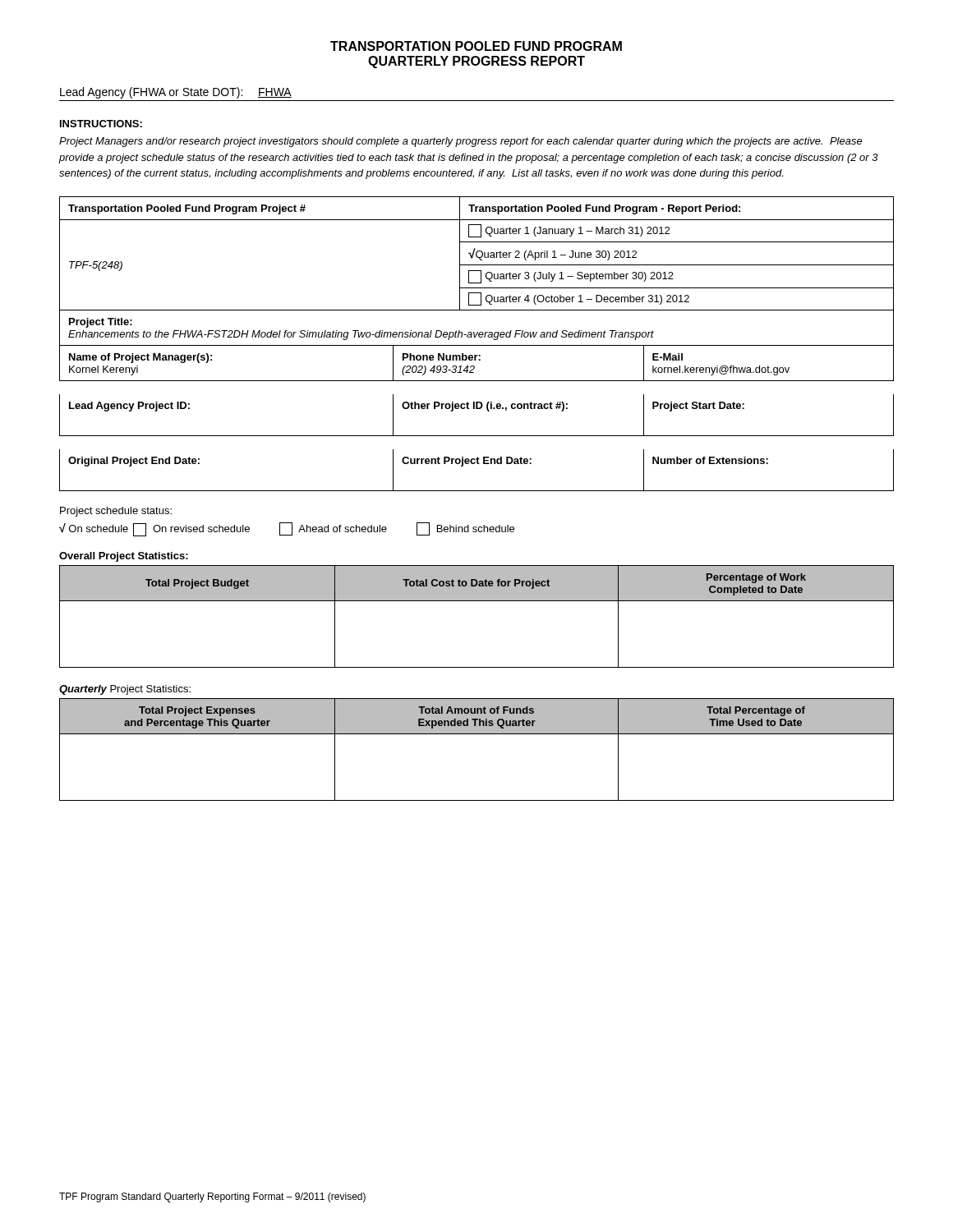Point to the region starting "TRANSPORTATION POOLED FUND PROGRAMQUARTERLY"

click(x=476, y=54)
